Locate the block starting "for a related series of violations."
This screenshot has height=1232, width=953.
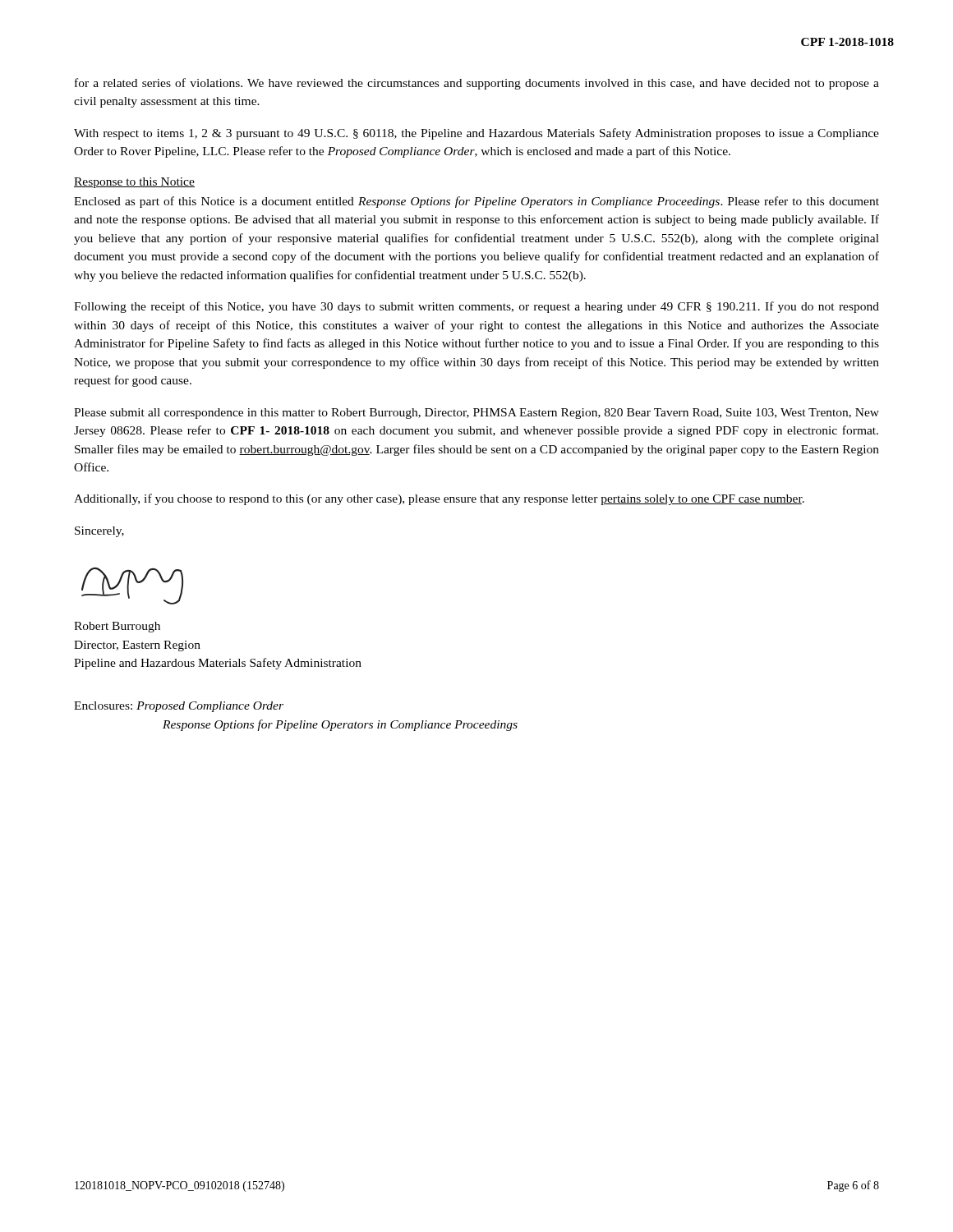click(476, 92)
